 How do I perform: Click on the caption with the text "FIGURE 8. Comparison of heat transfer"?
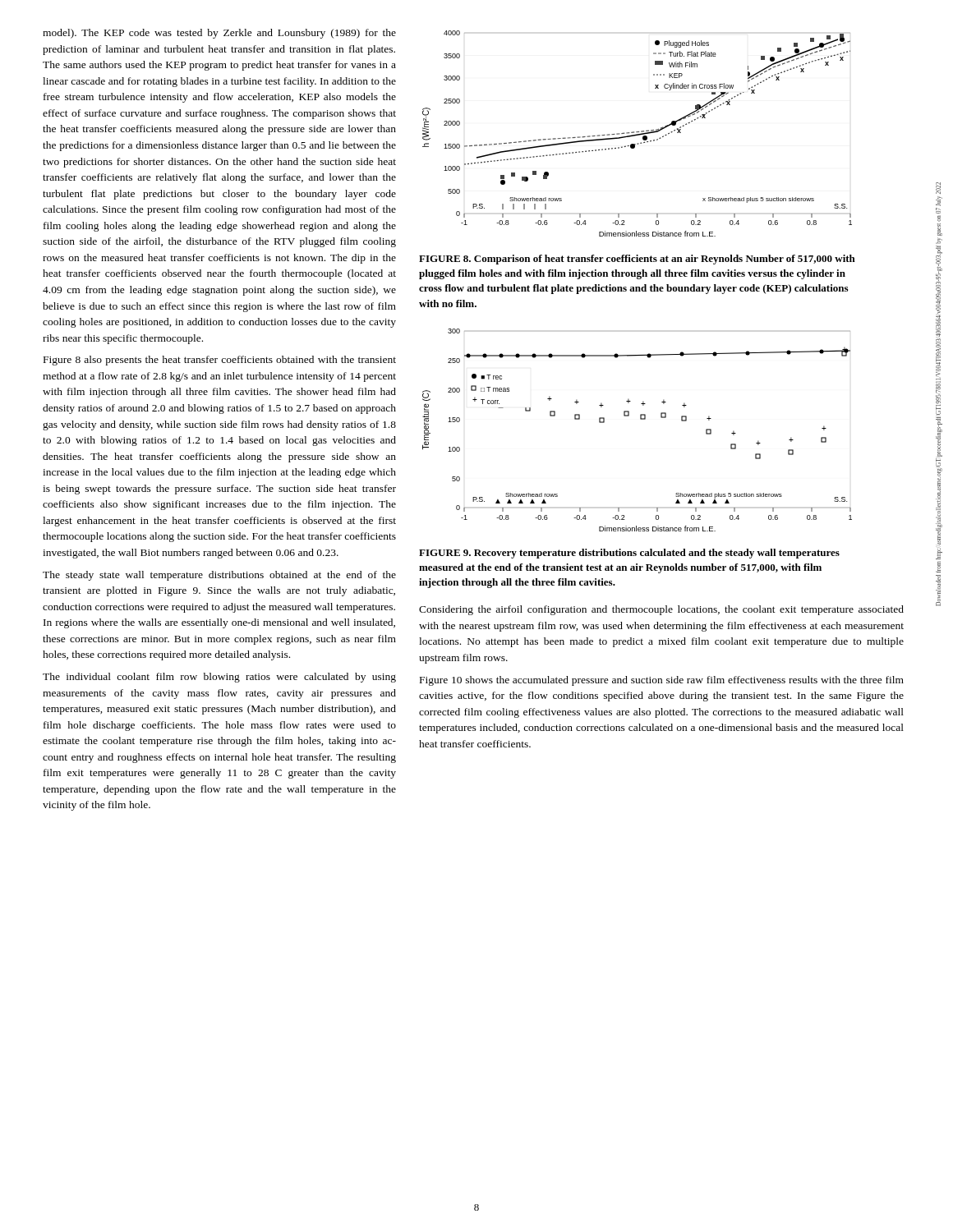click(x=641, y=281)
